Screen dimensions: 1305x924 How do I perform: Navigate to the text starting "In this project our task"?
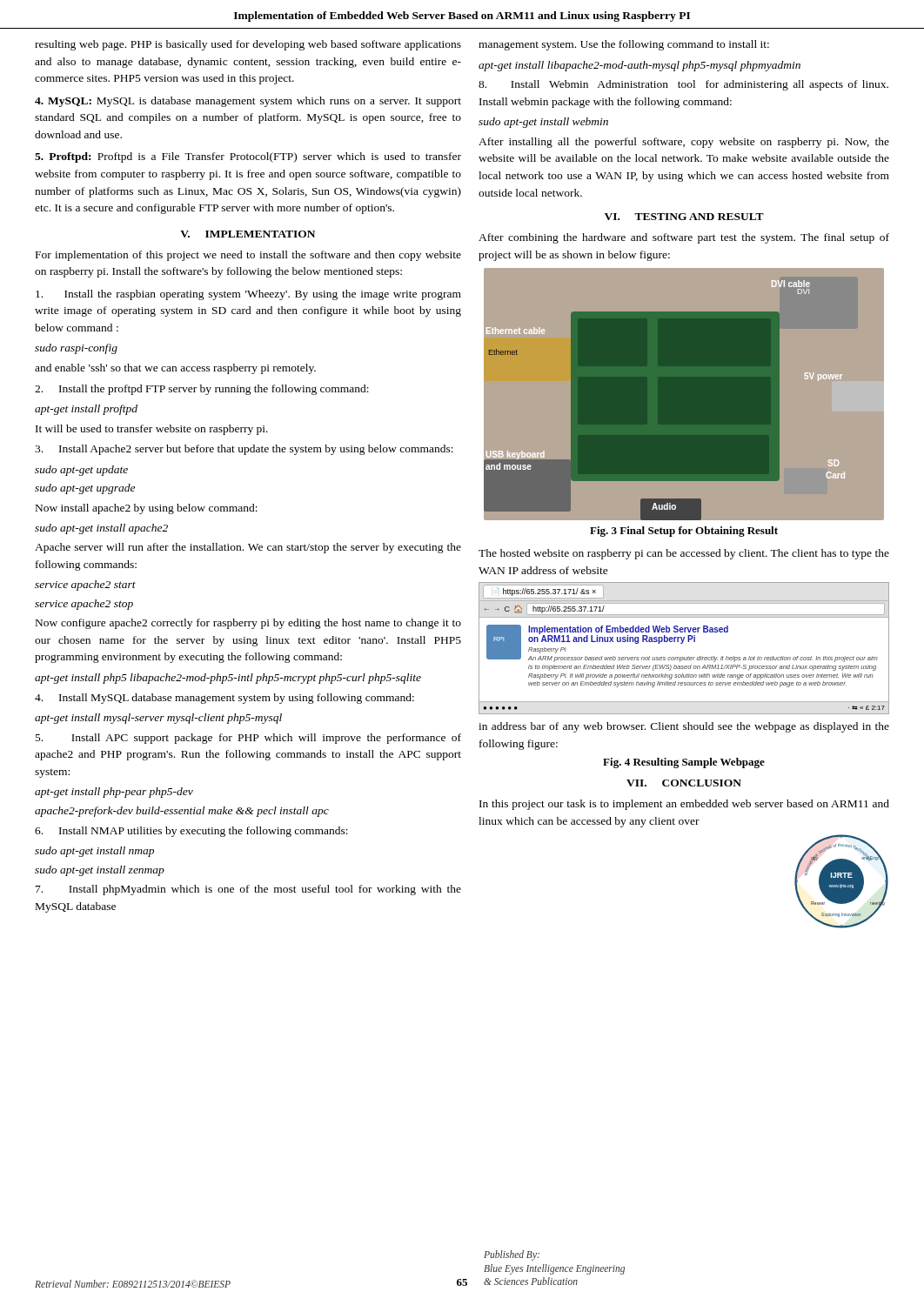point(684,813)
